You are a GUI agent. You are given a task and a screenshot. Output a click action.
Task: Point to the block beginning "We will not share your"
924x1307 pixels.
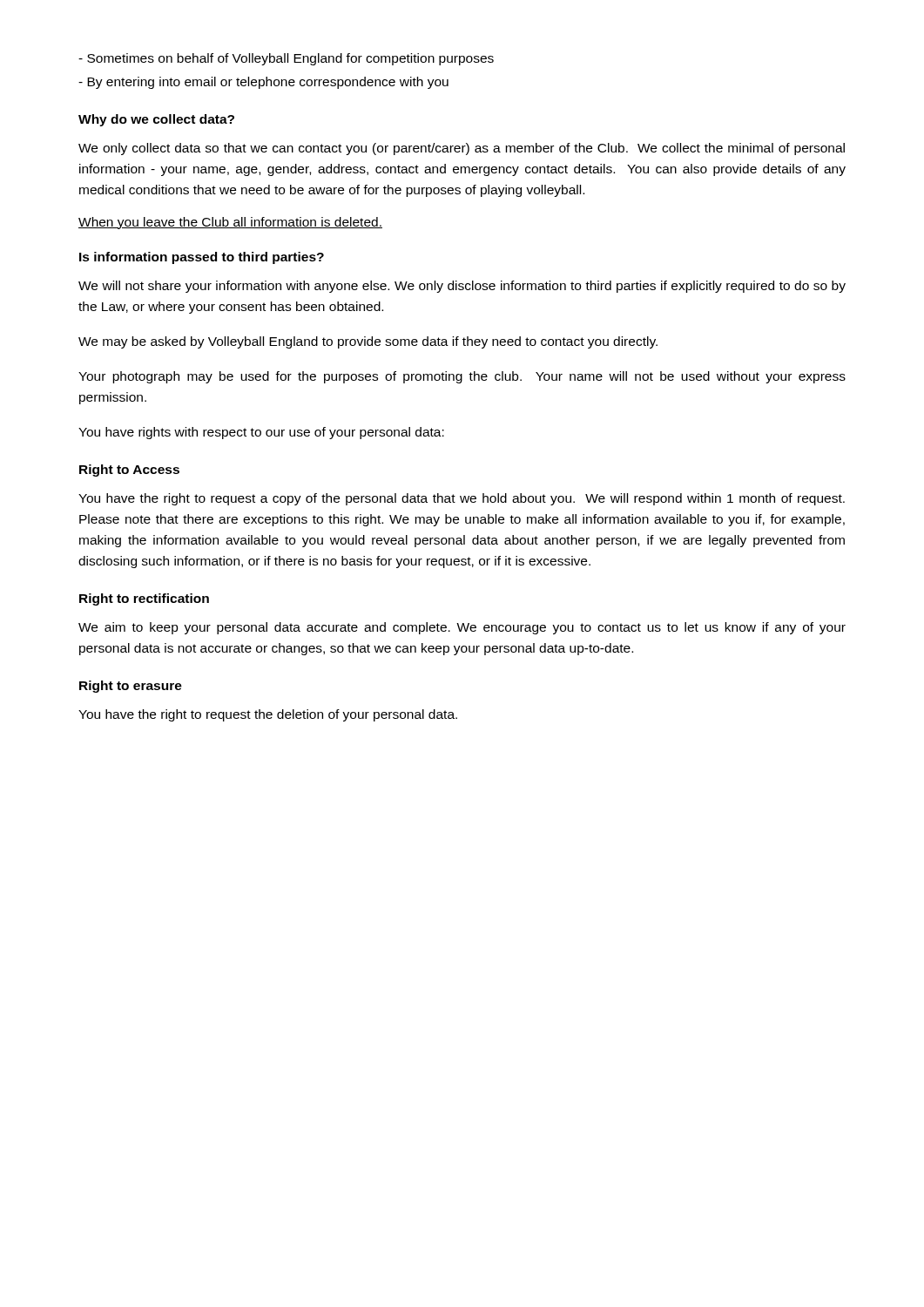[x=462, y=295]
